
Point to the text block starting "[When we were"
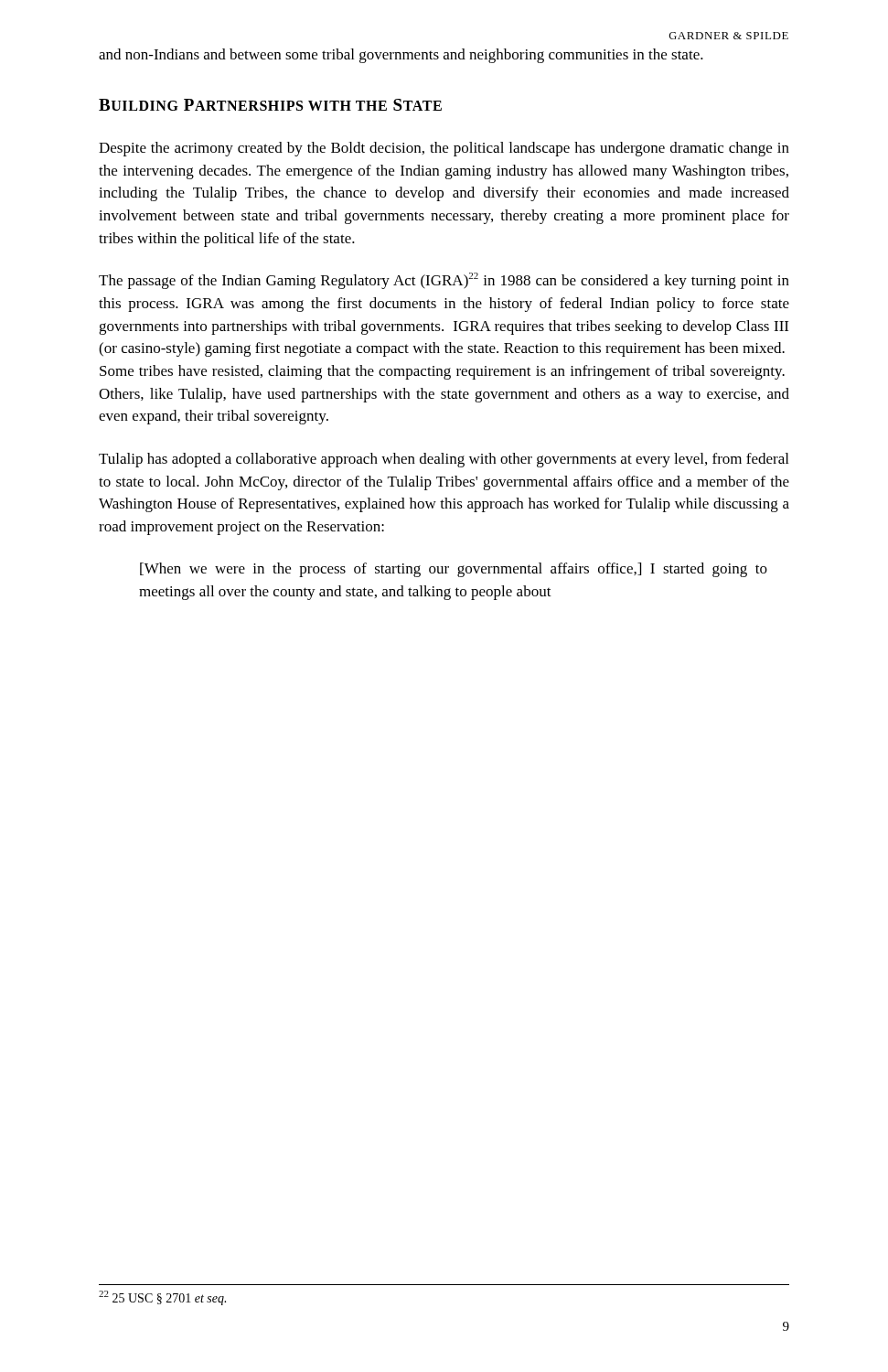453,580
